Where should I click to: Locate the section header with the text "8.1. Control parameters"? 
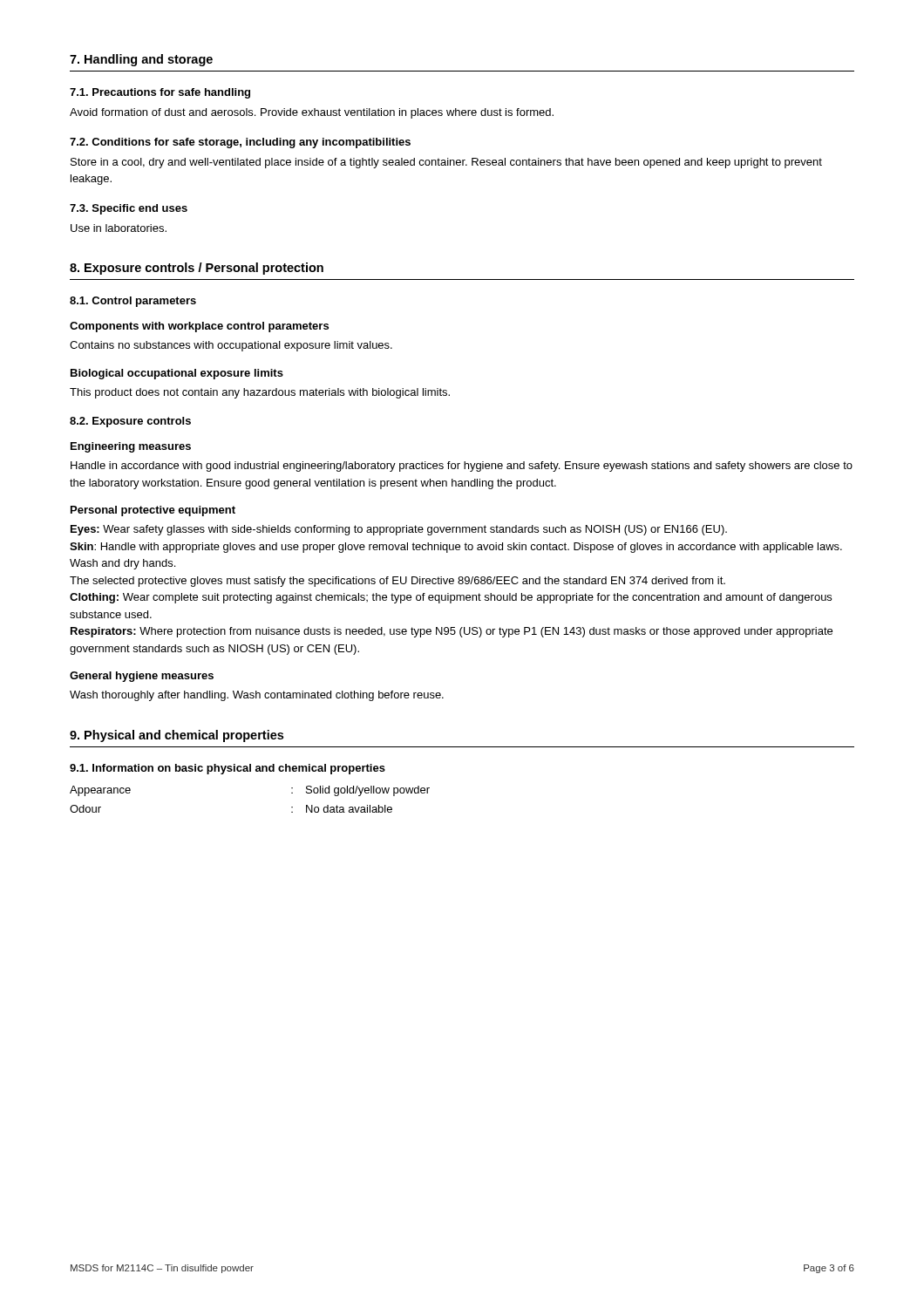(133, 300)
